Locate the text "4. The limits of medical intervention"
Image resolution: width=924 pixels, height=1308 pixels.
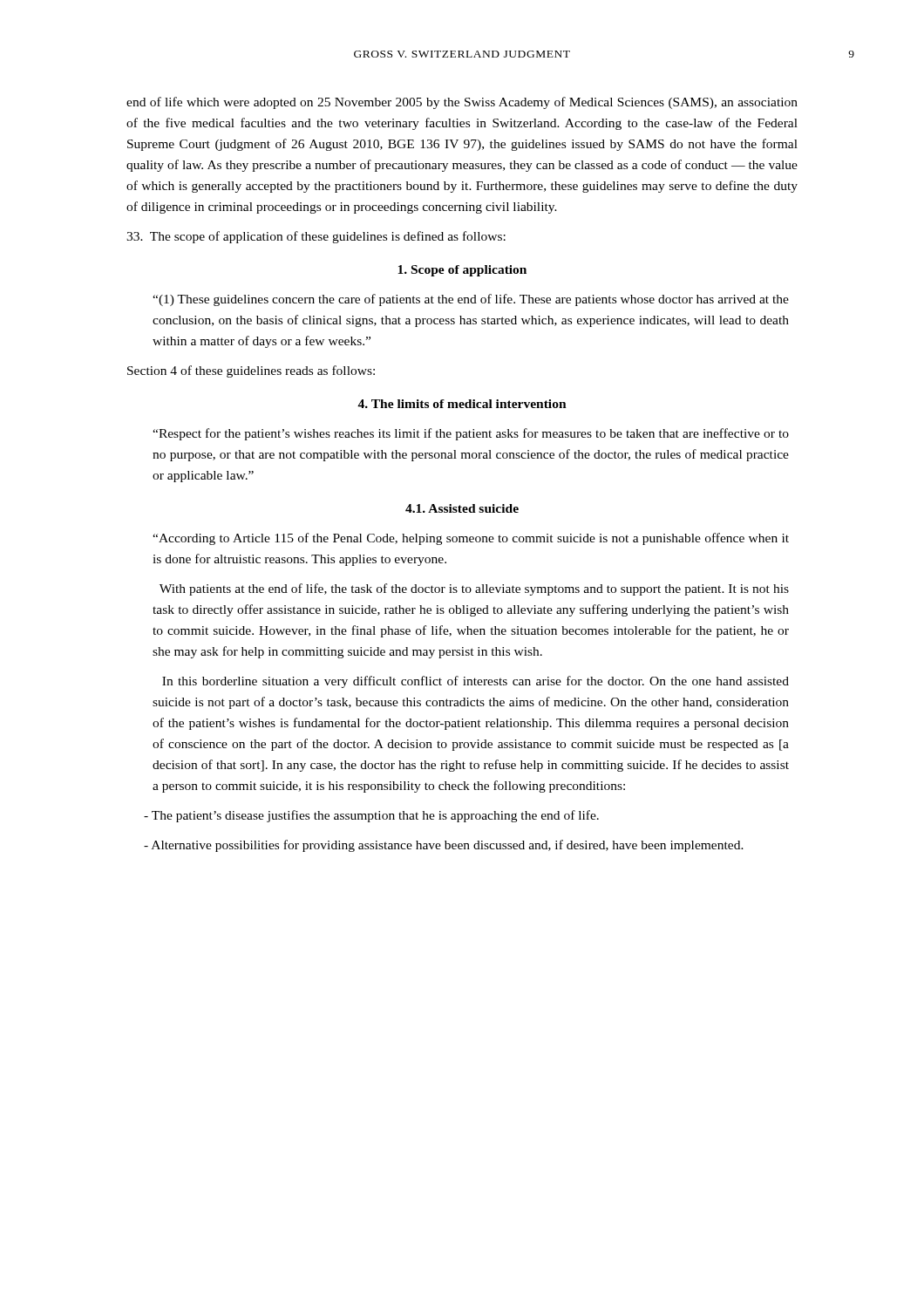pos(462,403)
